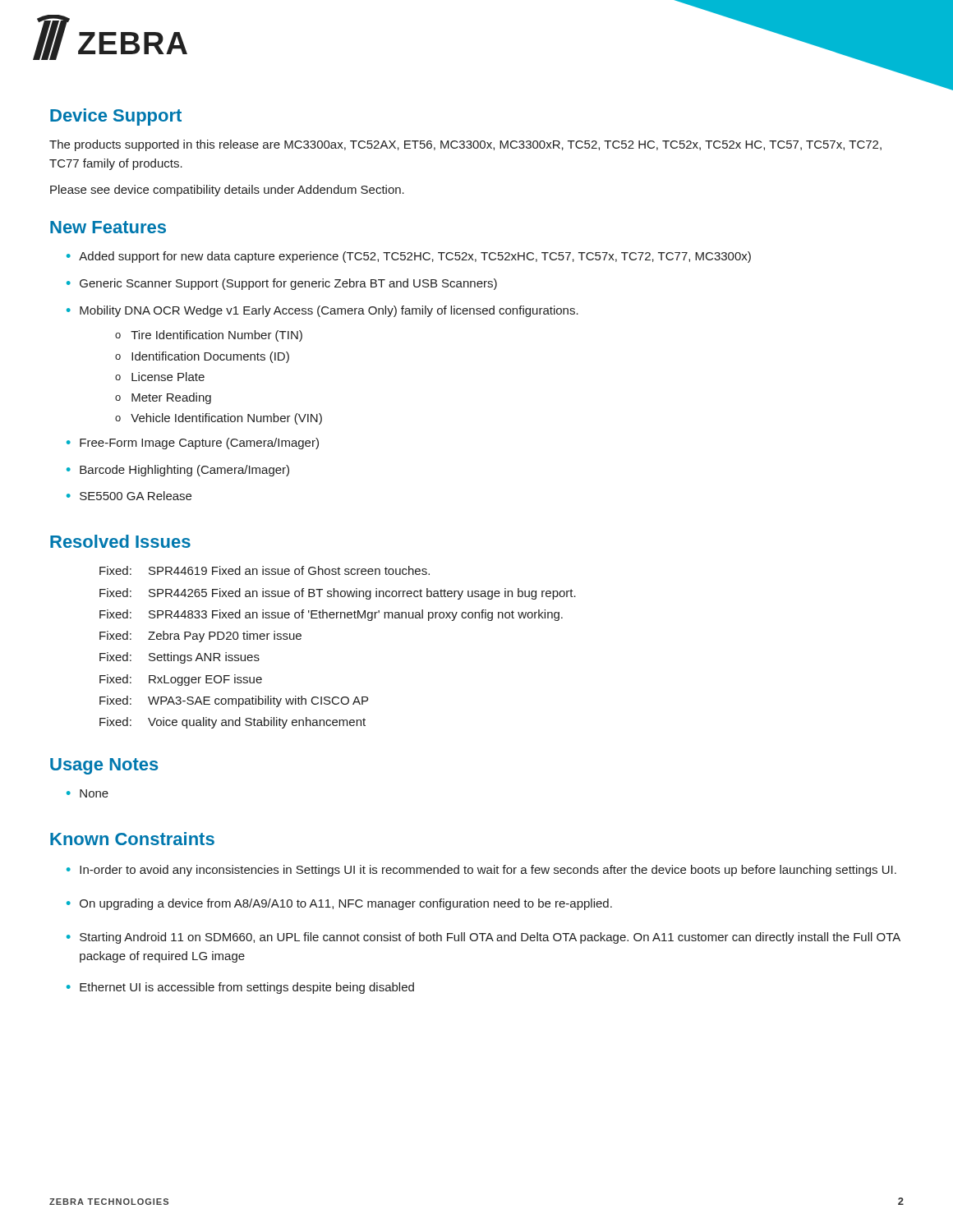Locate the block of text that opens with "o Vehicle Identification"
The image size is (953, 1232).
pyautogui.click(x=219, y=418)
